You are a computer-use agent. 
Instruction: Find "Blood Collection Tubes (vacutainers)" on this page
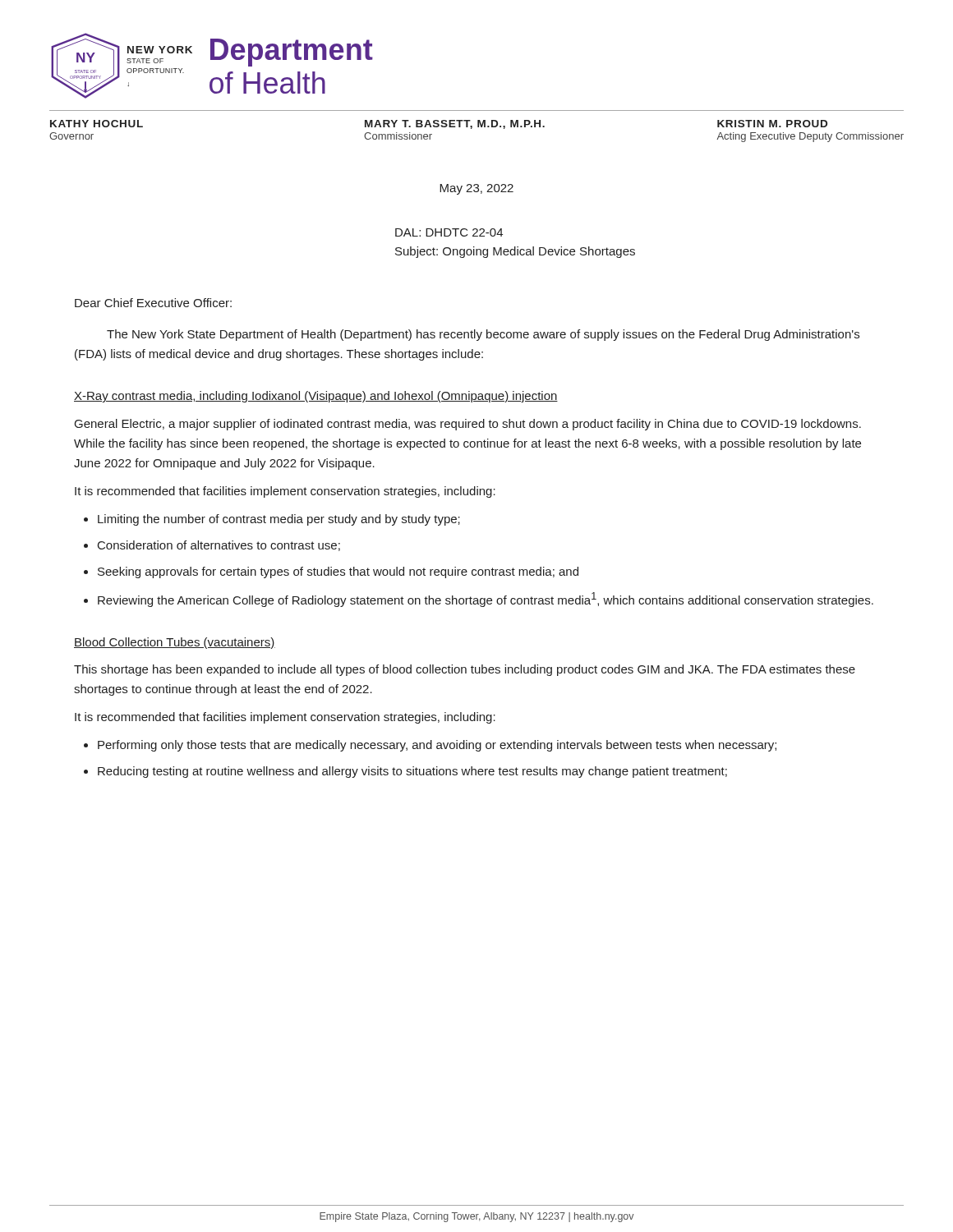click(x=174, y=641)
